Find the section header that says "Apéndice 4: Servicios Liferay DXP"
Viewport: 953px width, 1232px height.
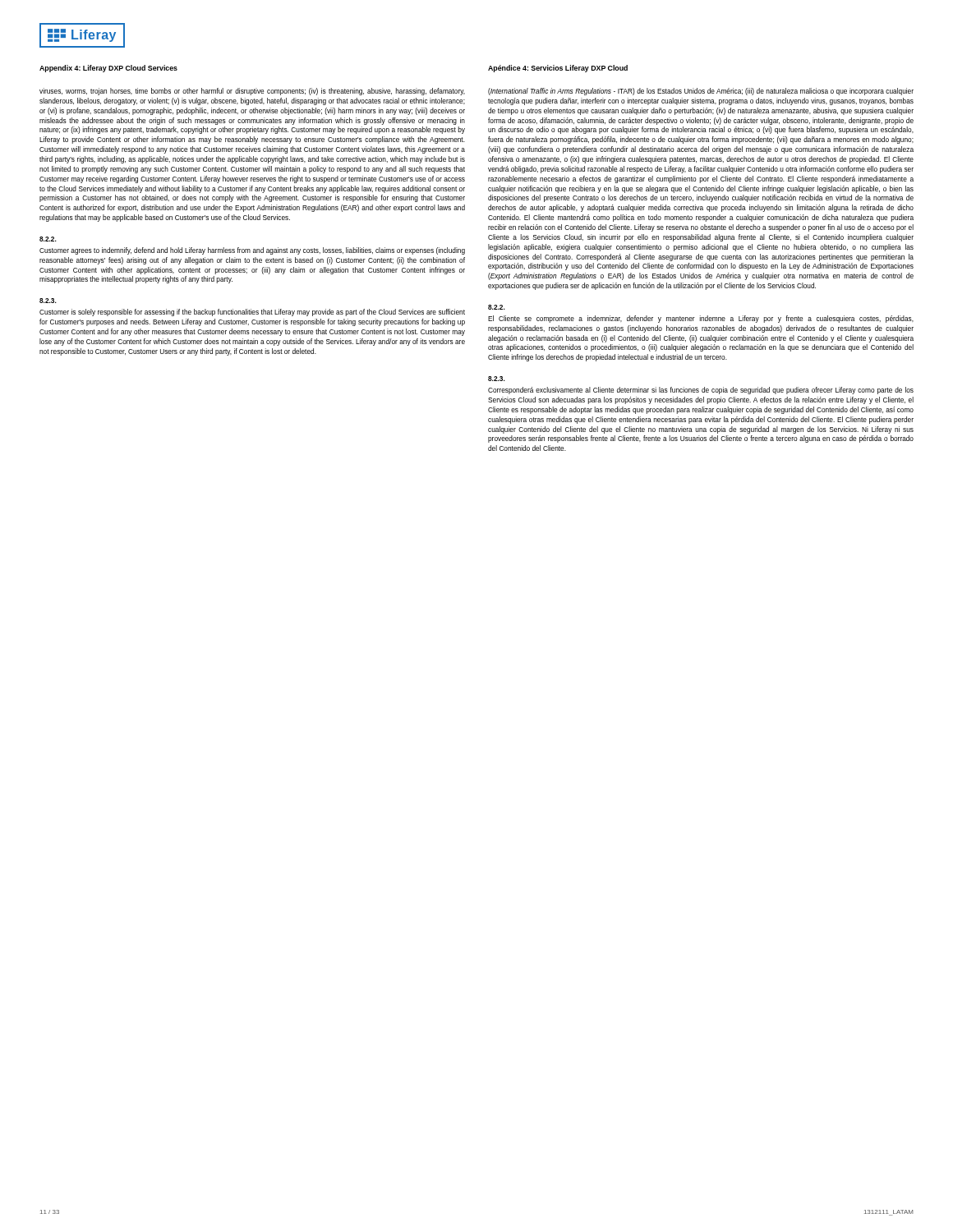point(558,68)
